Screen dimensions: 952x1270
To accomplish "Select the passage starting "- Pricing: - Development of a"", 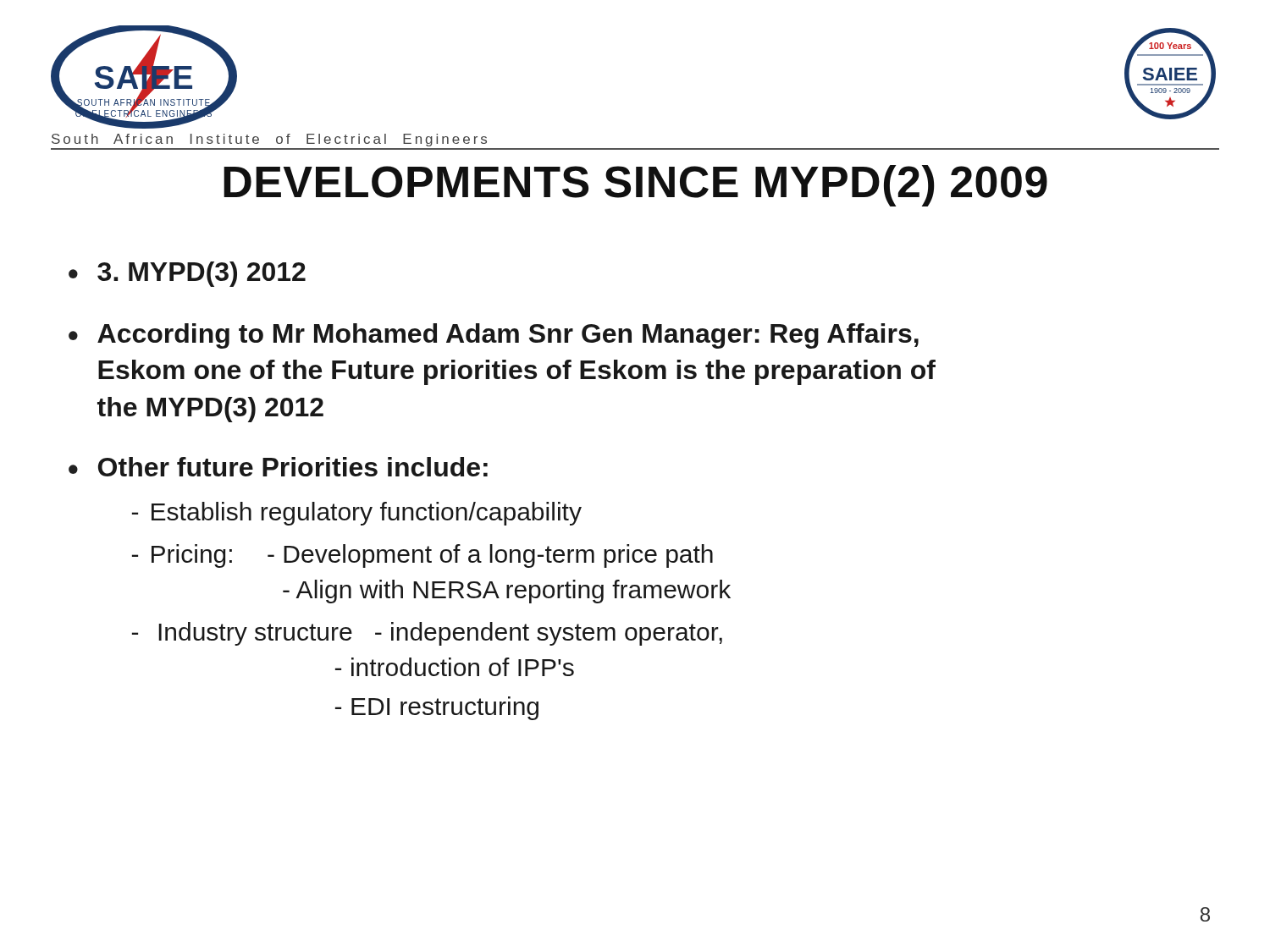I will tap(431, 572).
